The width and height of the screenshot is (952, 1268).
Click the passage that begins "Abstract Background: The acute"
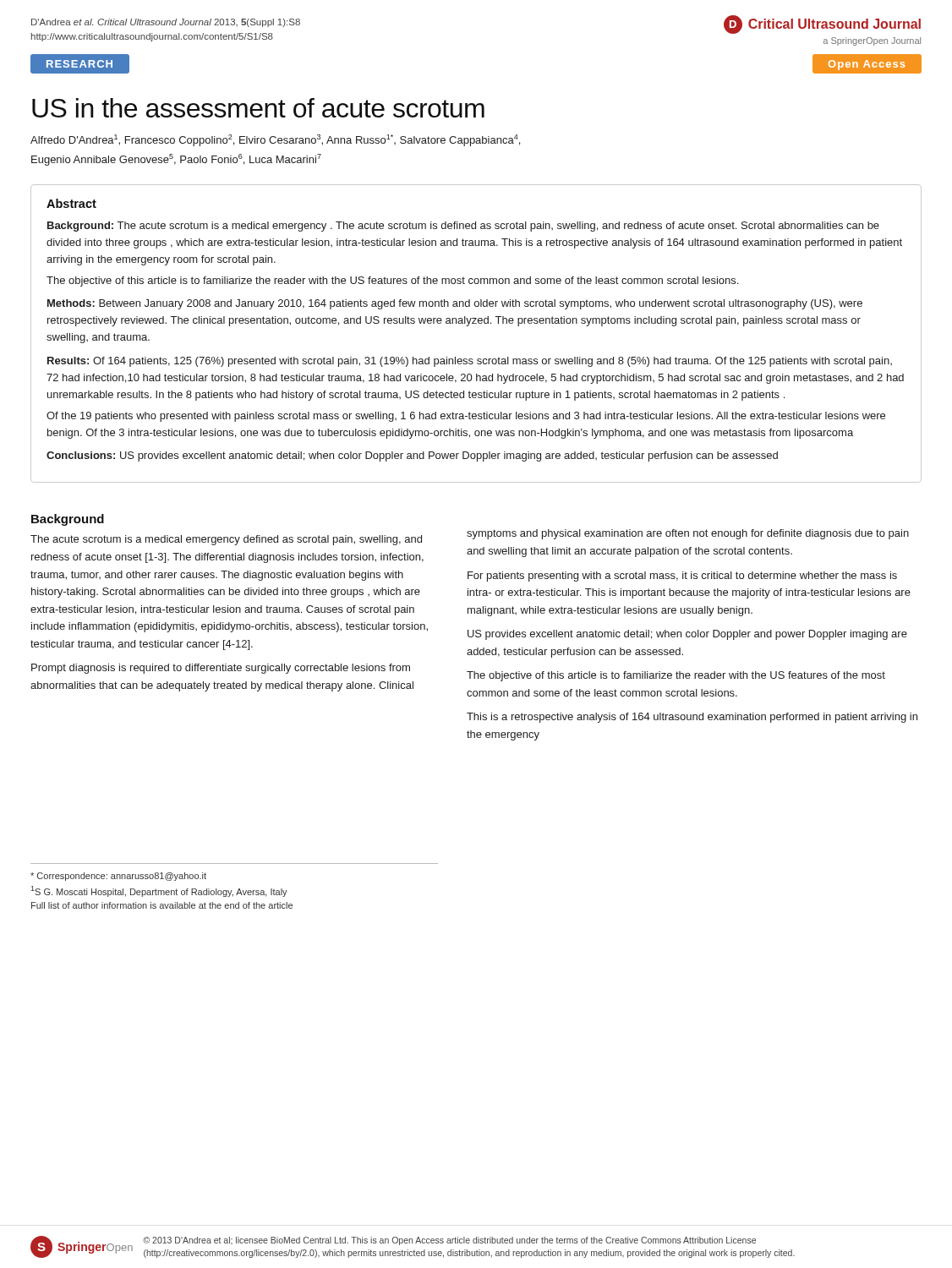point(476,331)
